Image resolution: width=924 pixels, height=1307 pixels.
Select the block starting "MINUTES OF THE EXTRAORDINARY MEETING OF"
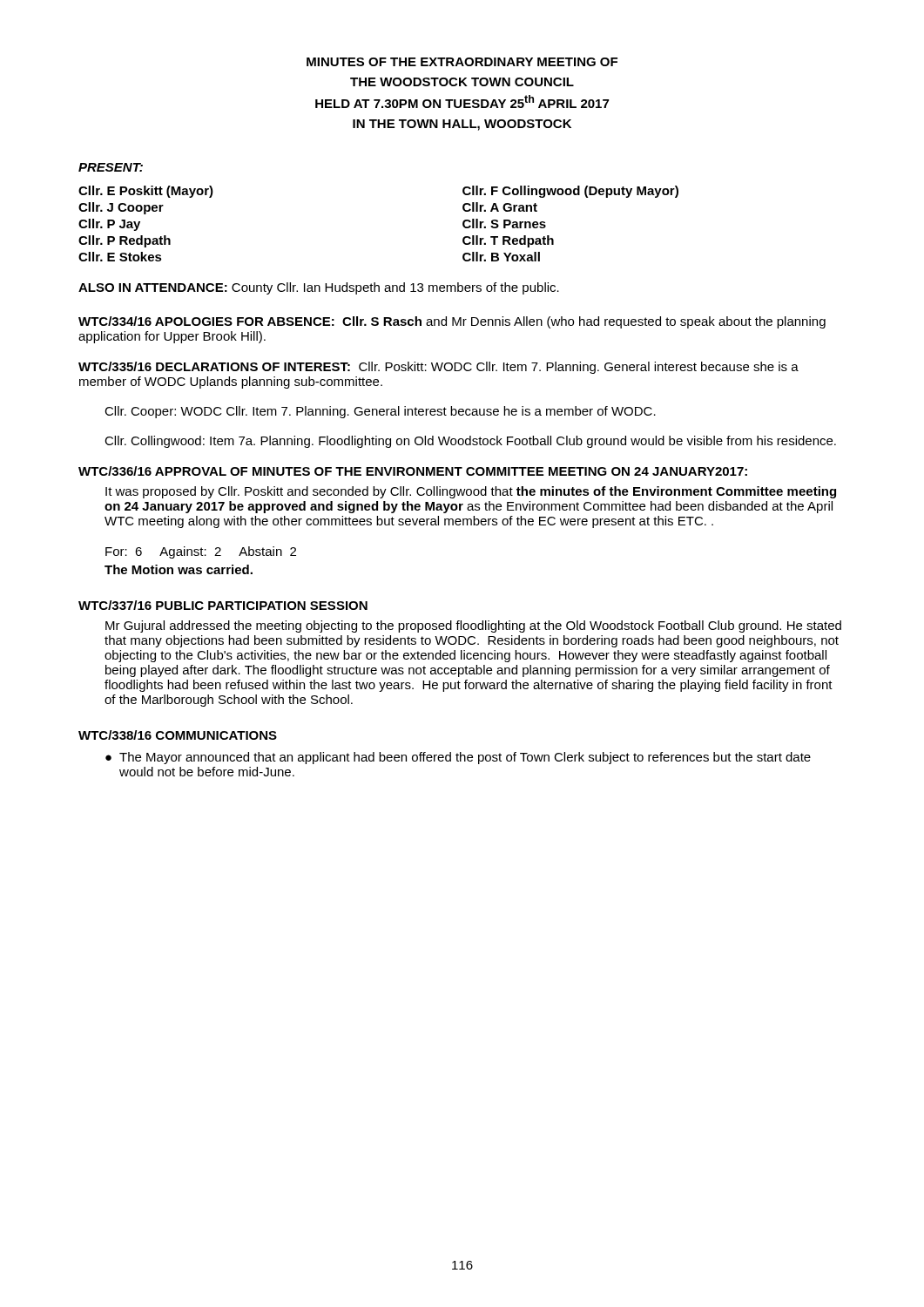[462, 92]
